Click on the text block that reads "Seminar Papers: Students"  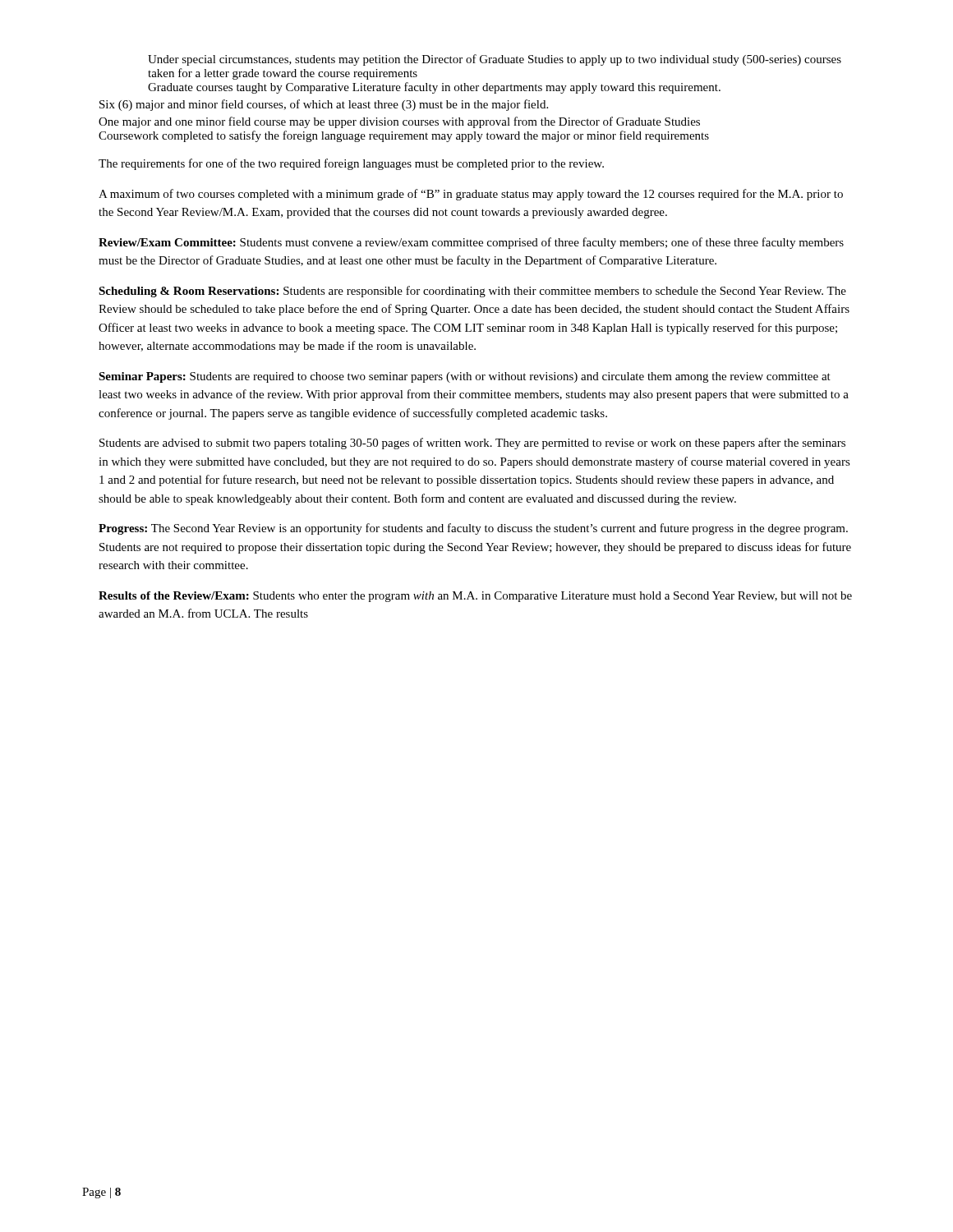(476, 394)
